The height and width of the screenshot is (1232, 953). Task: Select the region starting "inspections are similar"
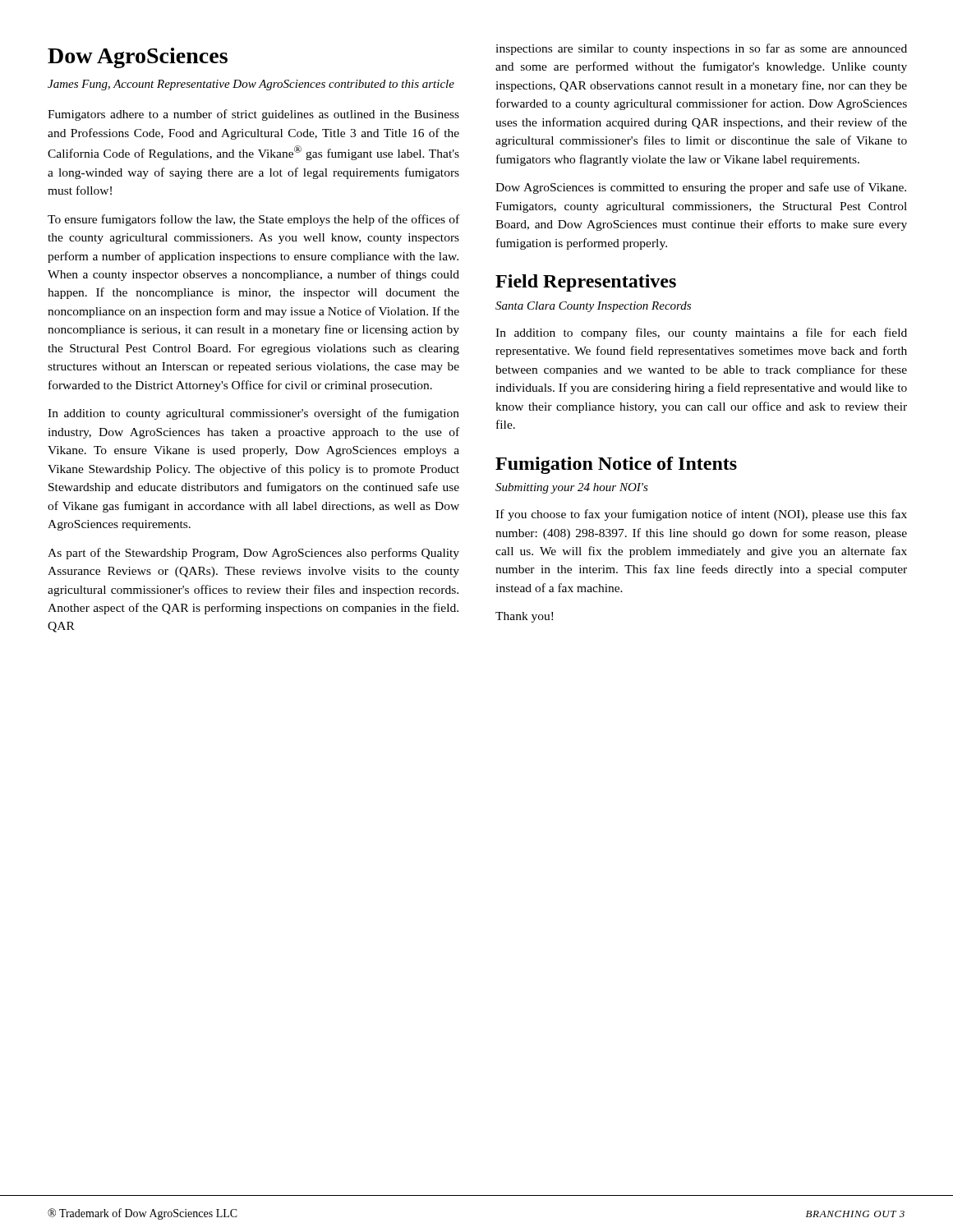coord(701,104)
